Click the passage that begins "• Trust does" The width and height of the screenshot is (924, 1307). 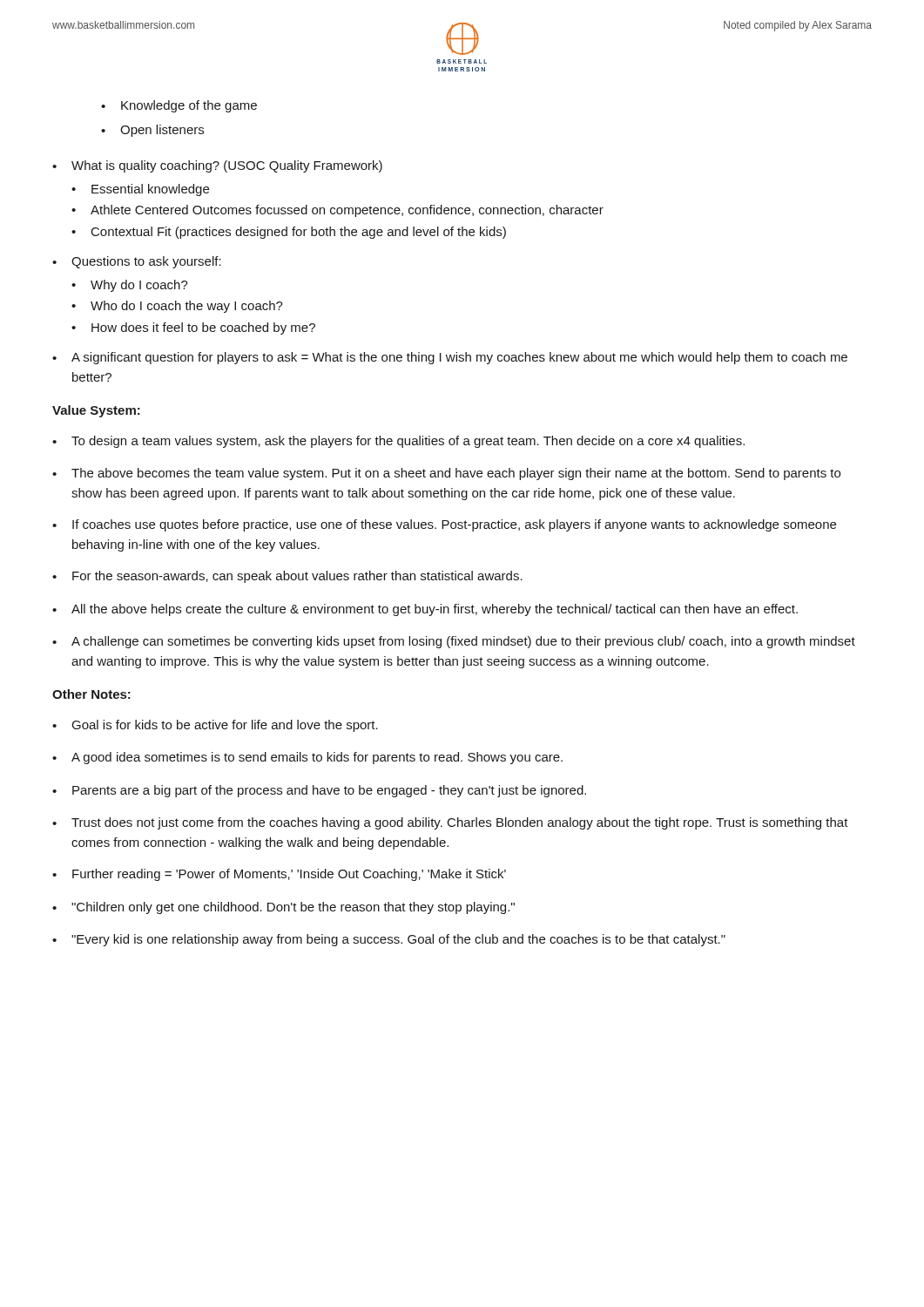(462, 833)
